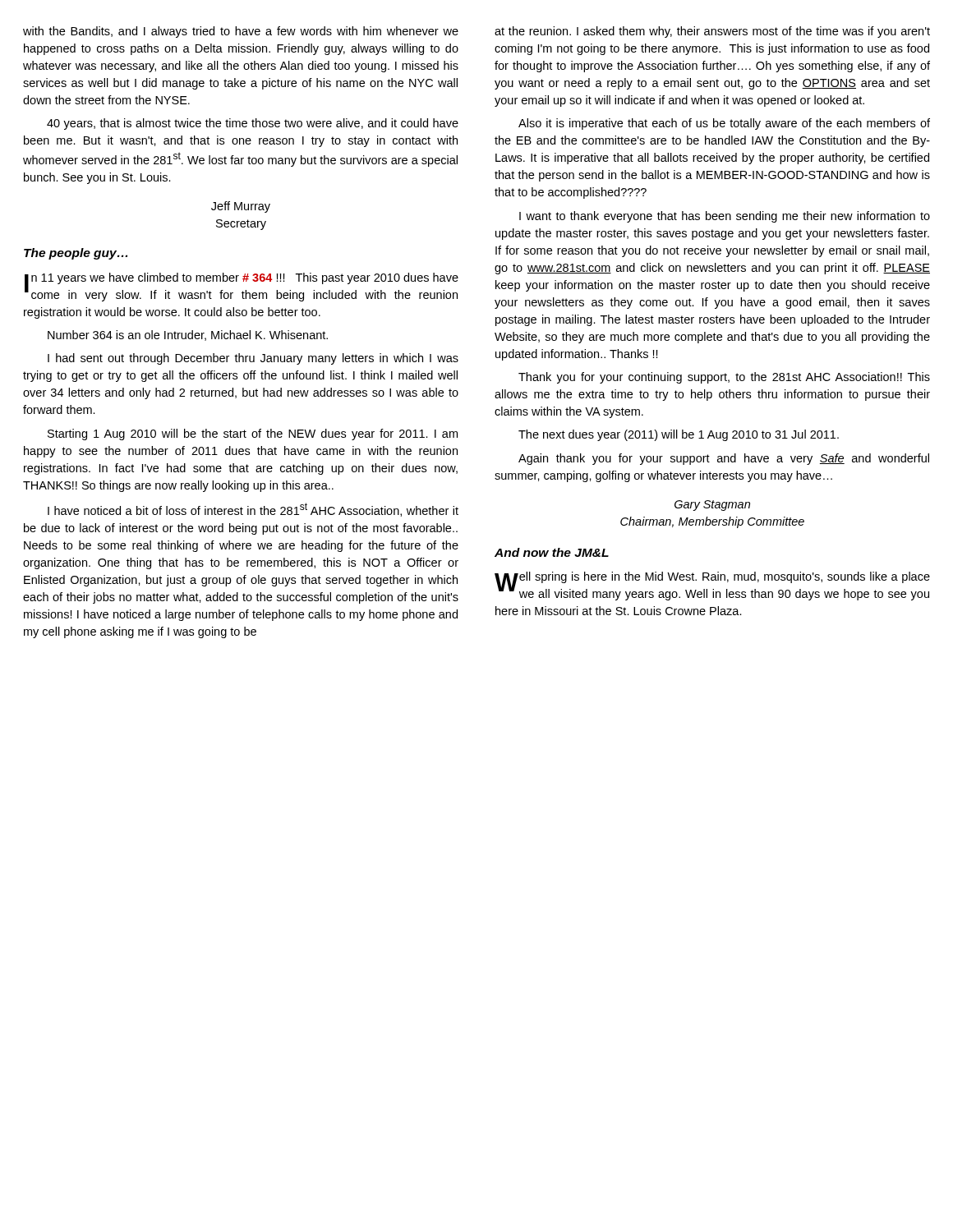Viewport: 953px width, 1232px height.
Task: Click on the region starting "Jeff MurraySecretary"
Action: pos(241,215)
